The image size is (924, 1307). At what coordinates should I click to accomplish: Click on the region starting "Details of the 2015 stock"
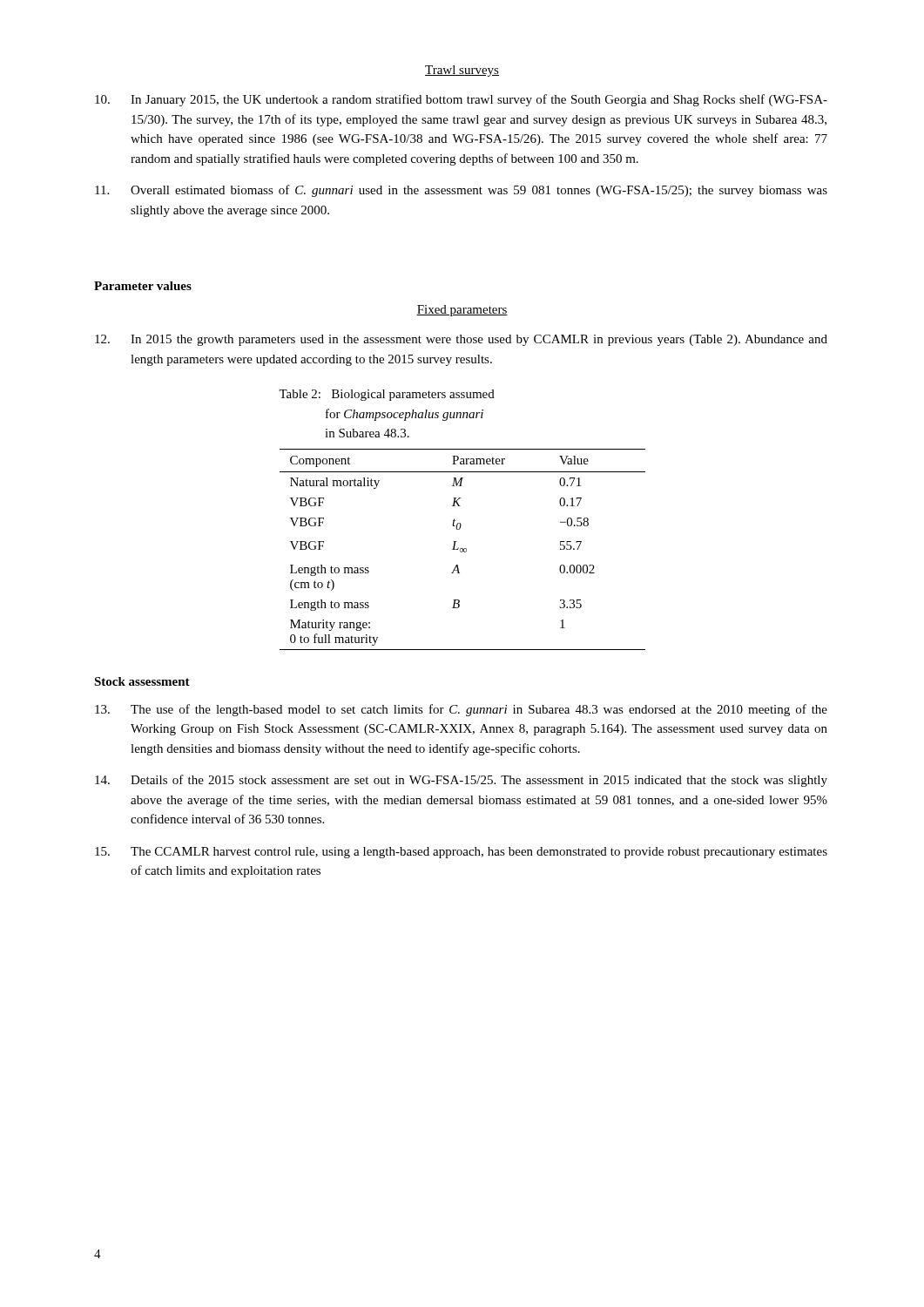(461, 800)
